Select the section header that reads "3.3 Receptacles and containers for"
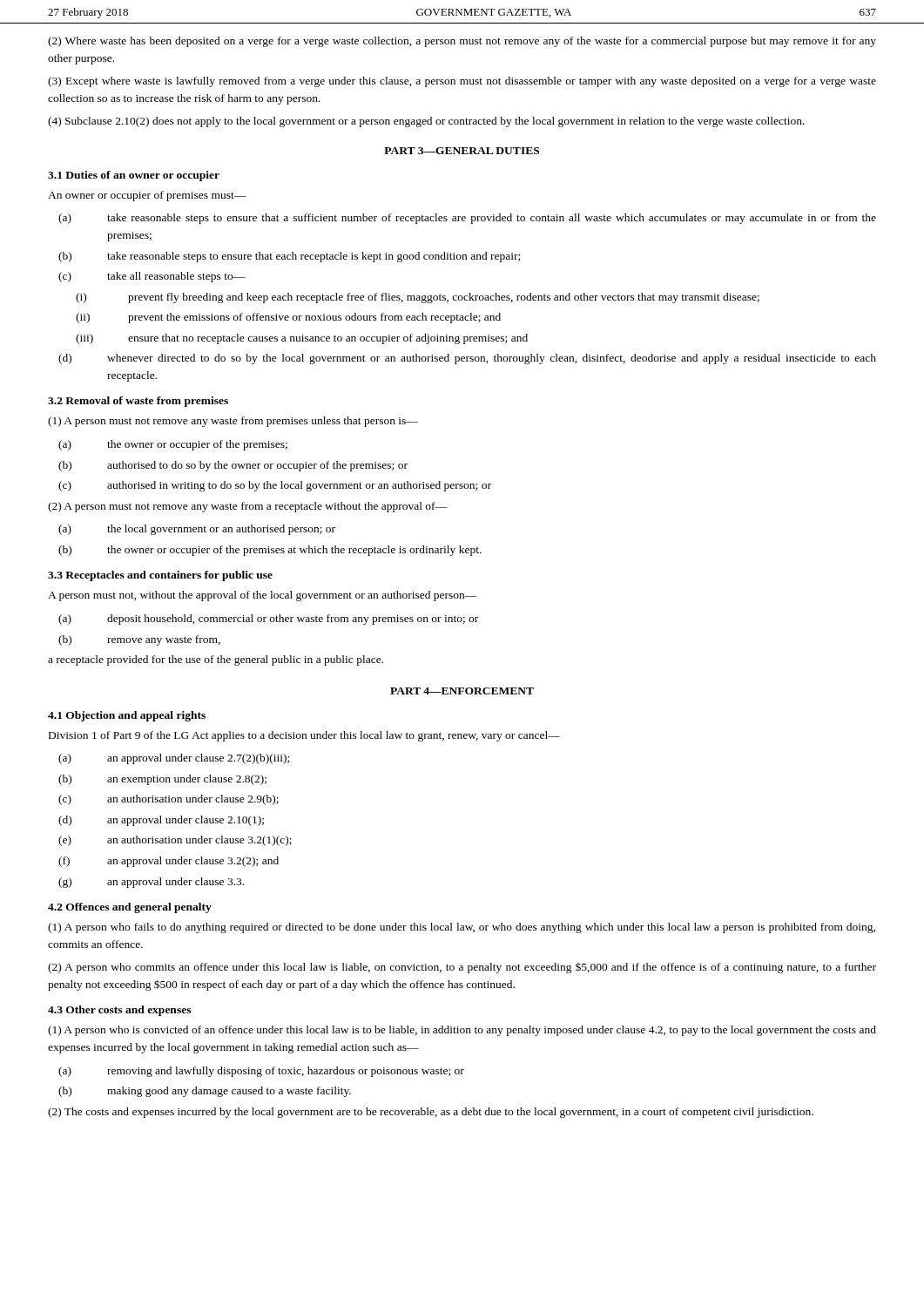Viewport: 924px width, 1307px height. [x=160, y=575]
